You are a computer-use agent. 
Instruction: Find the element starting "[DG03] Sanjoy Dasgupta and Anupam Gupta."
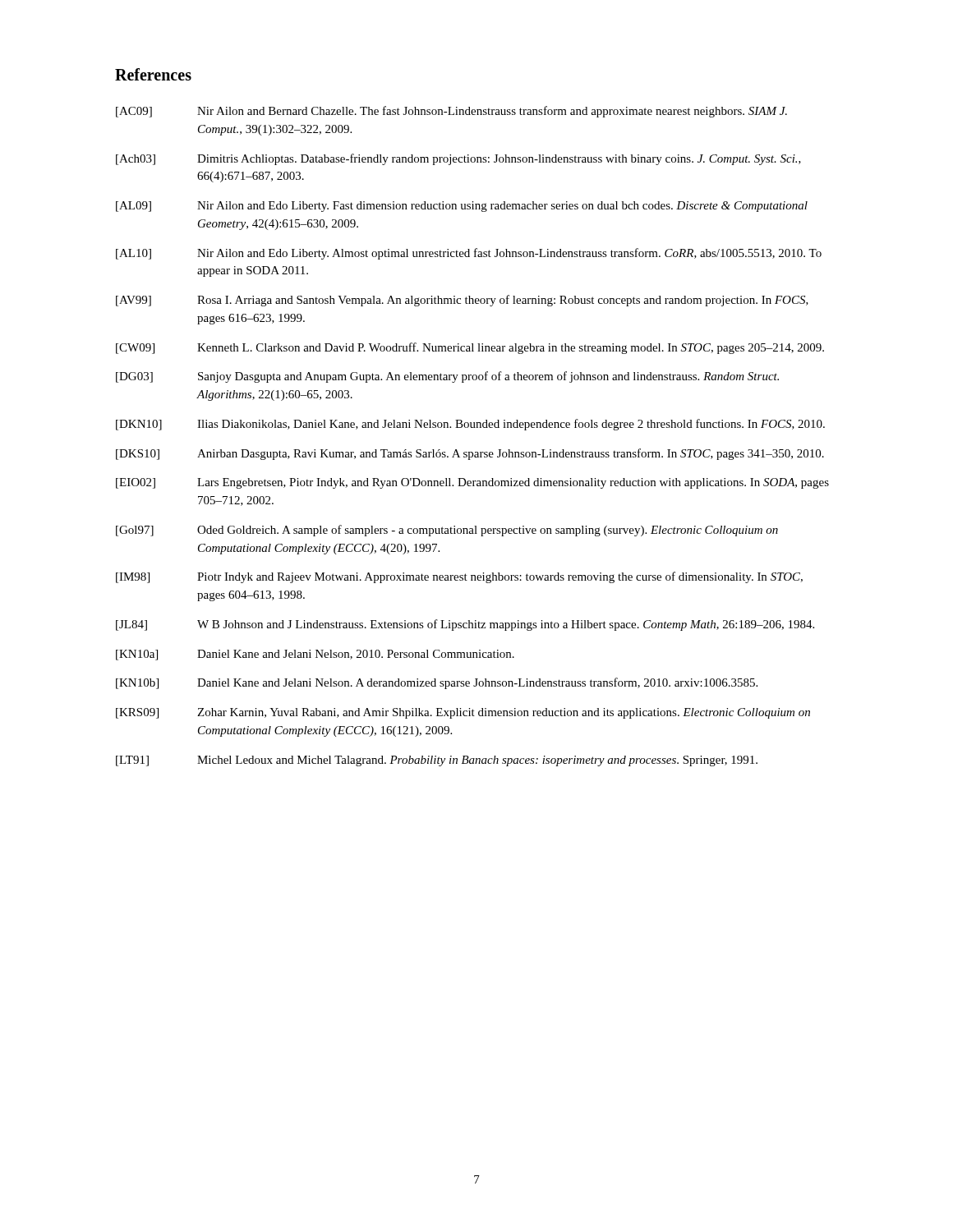(x=472, y=386)
